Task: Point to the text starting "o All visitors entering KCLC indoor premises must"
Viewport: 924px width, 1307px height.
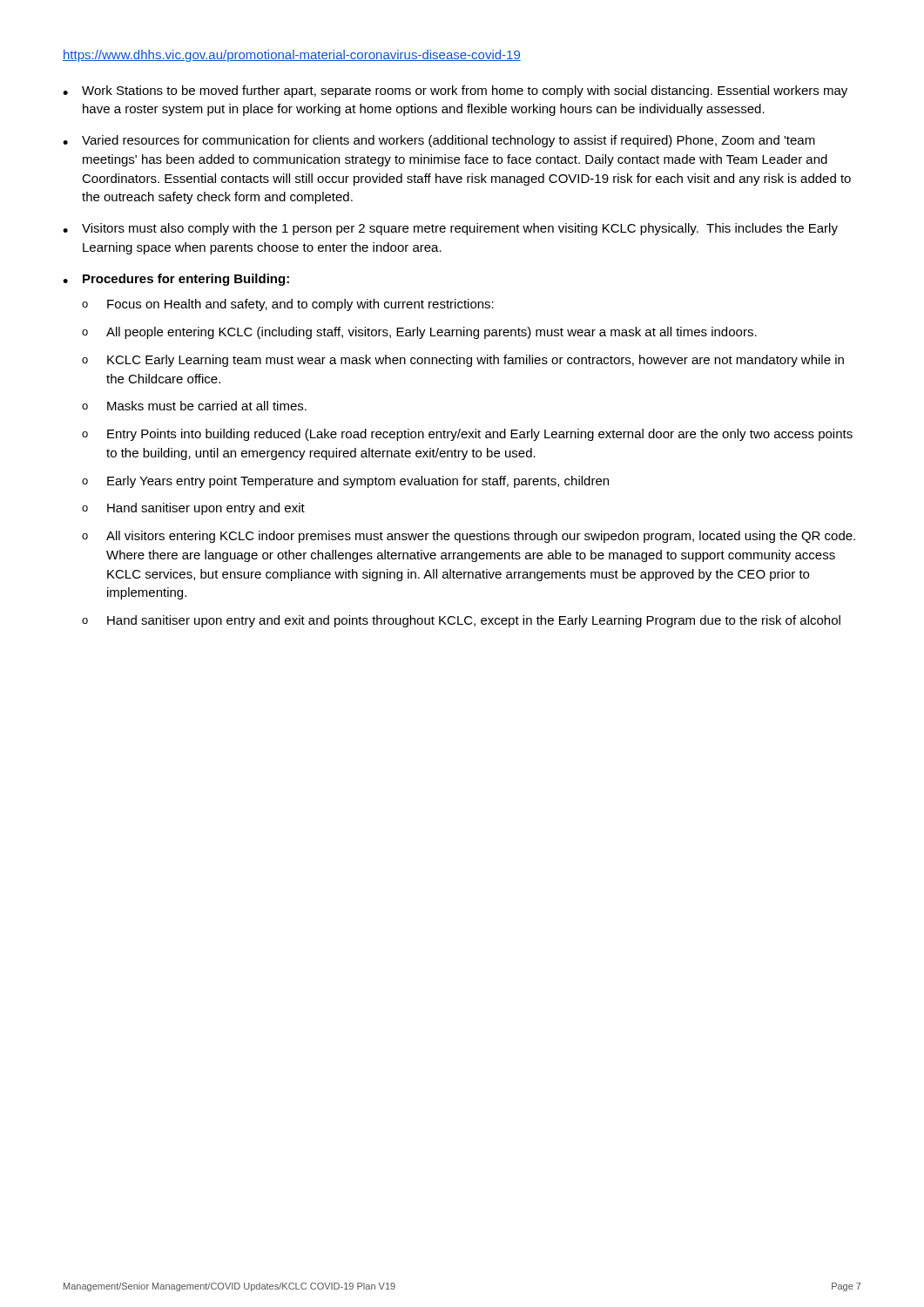Action: coord(472,564)
